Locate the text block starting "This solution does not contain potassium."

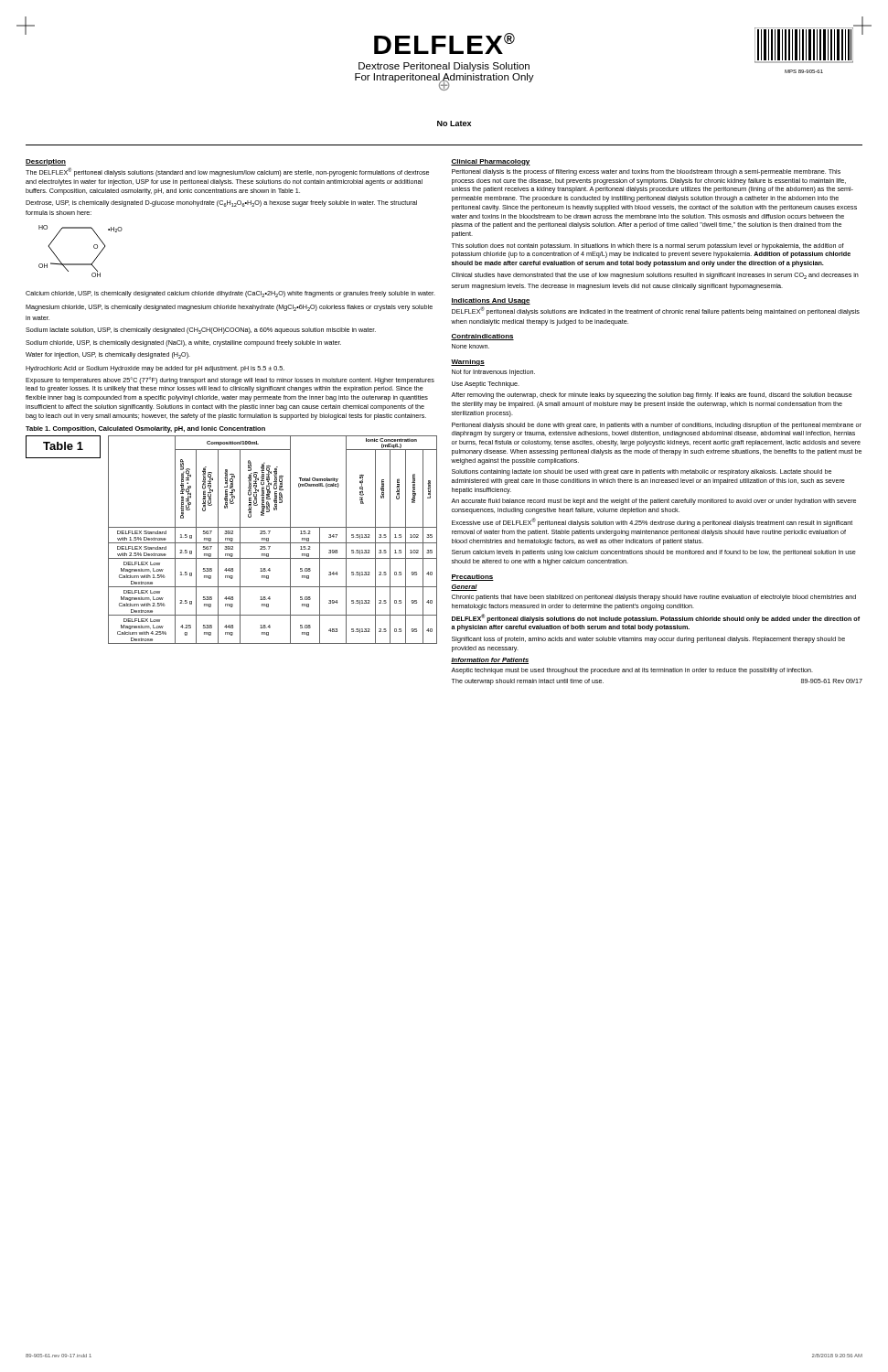coord(657,255)
